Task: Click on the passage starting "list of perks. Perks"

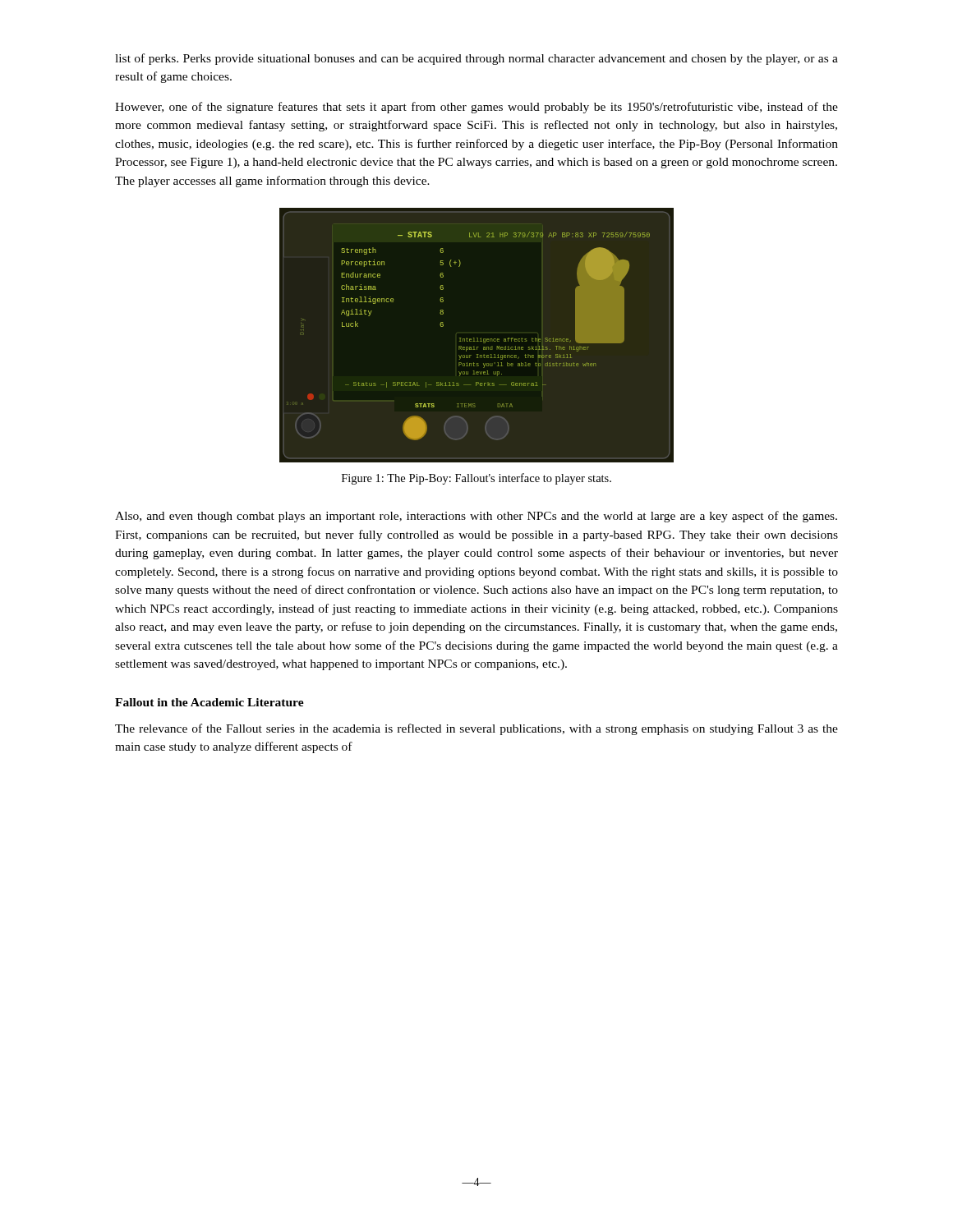Action: click(476, 67)
